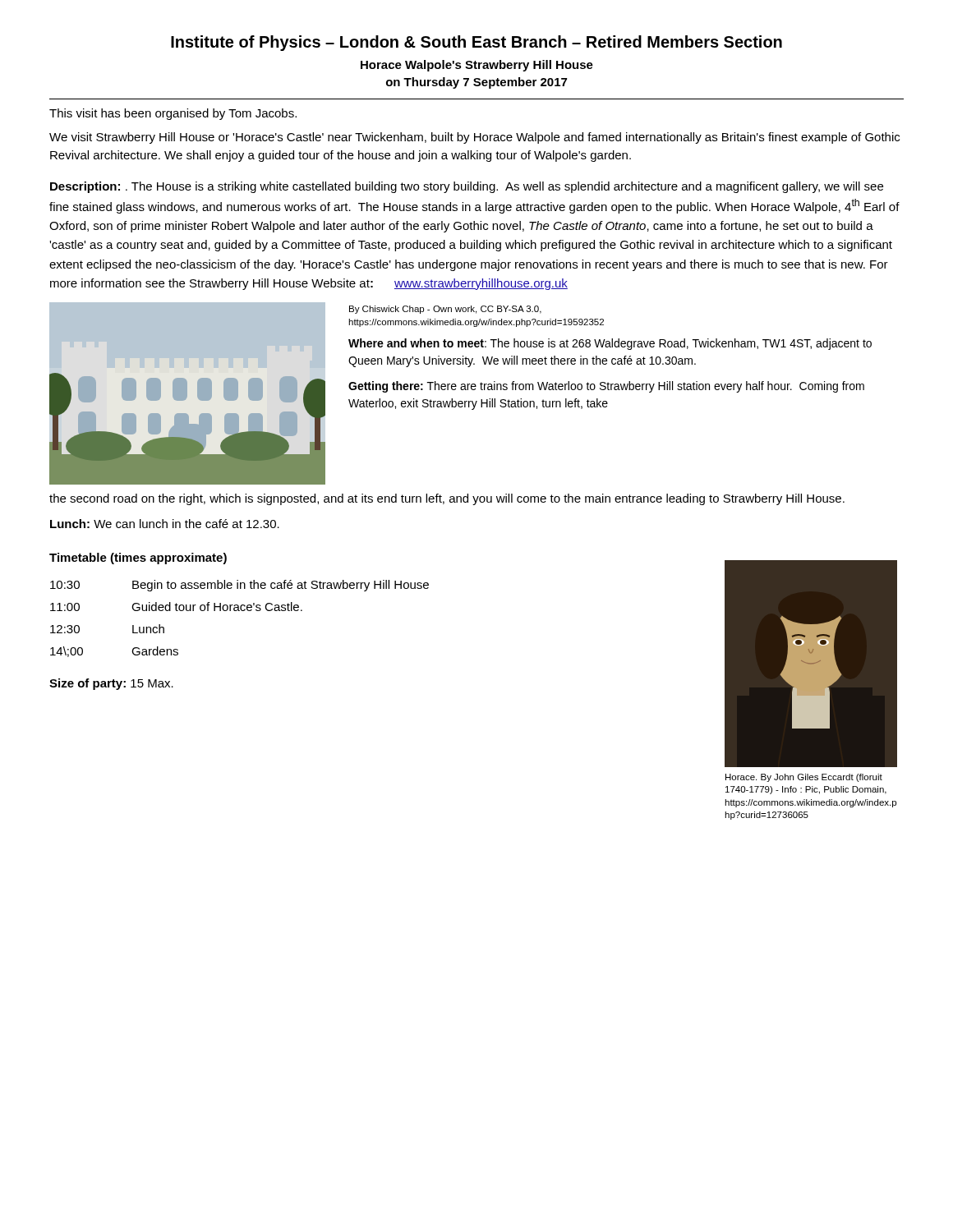Click the caption that begins "Horace. By John"
This screenshot has width=953, height=1232.
click(811, 796)
